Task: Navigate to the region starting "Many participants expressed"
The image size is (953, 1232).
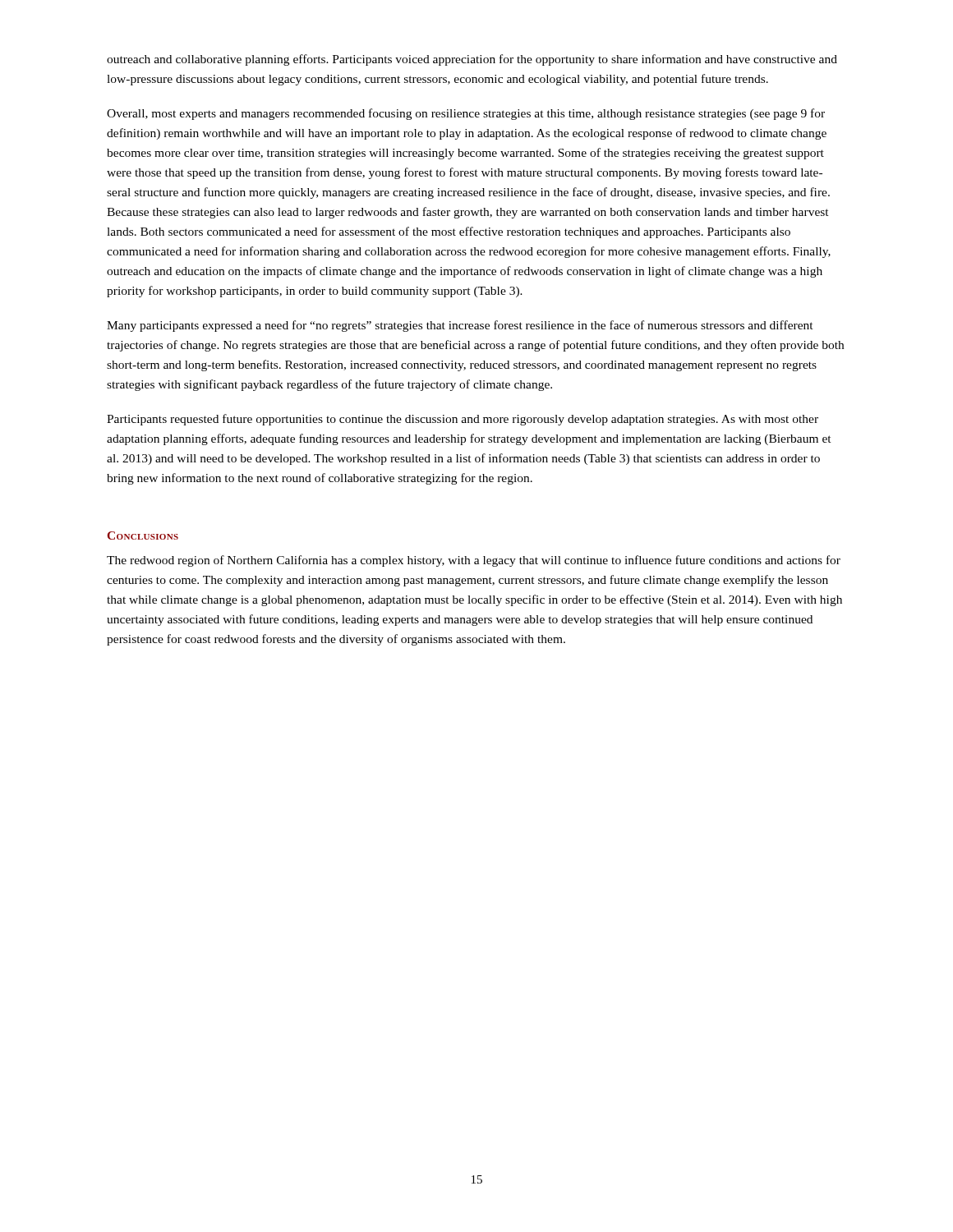Action: point(476,355)
